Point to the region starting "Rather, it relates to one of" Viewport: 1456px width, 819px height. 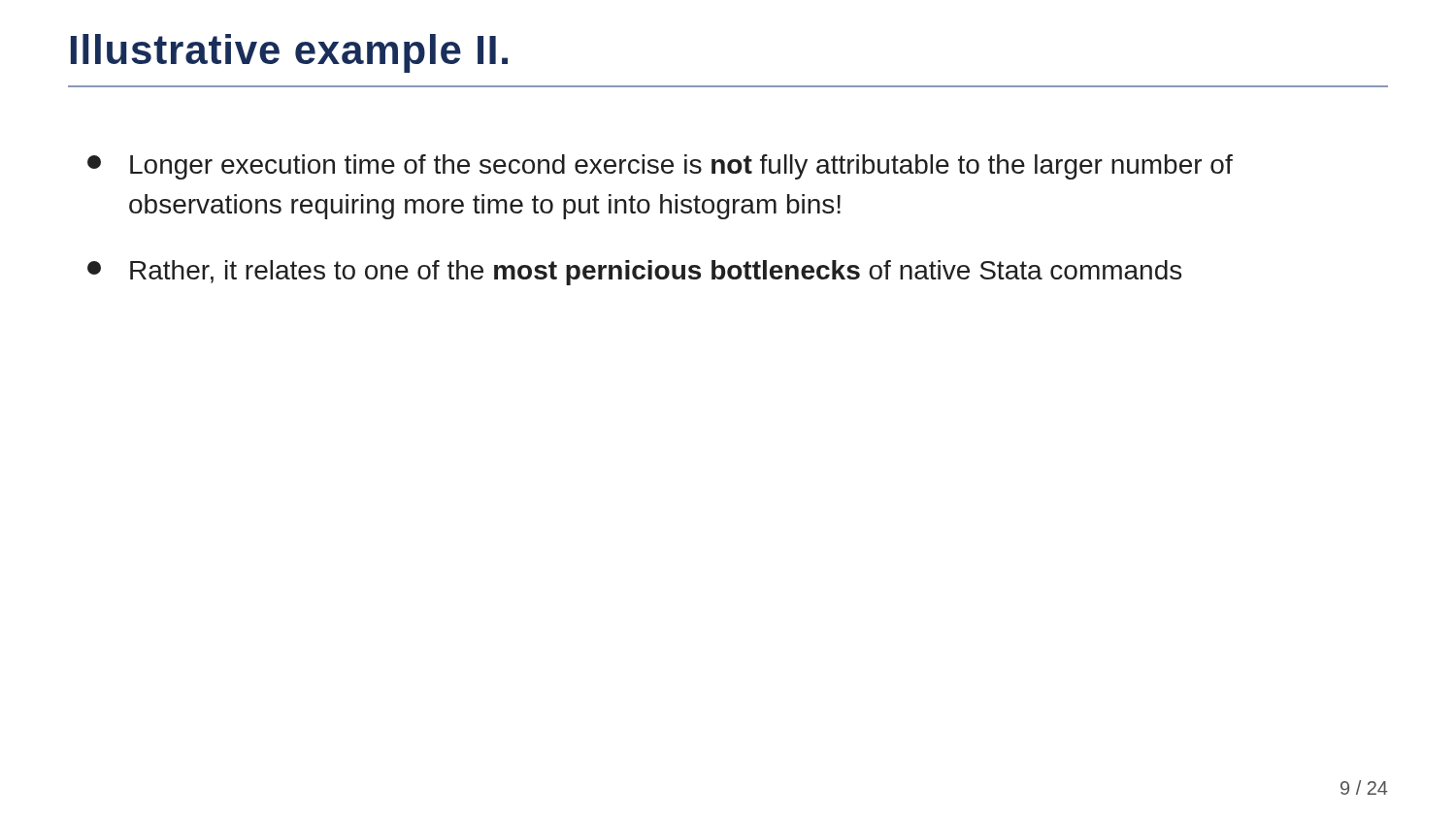728,271
